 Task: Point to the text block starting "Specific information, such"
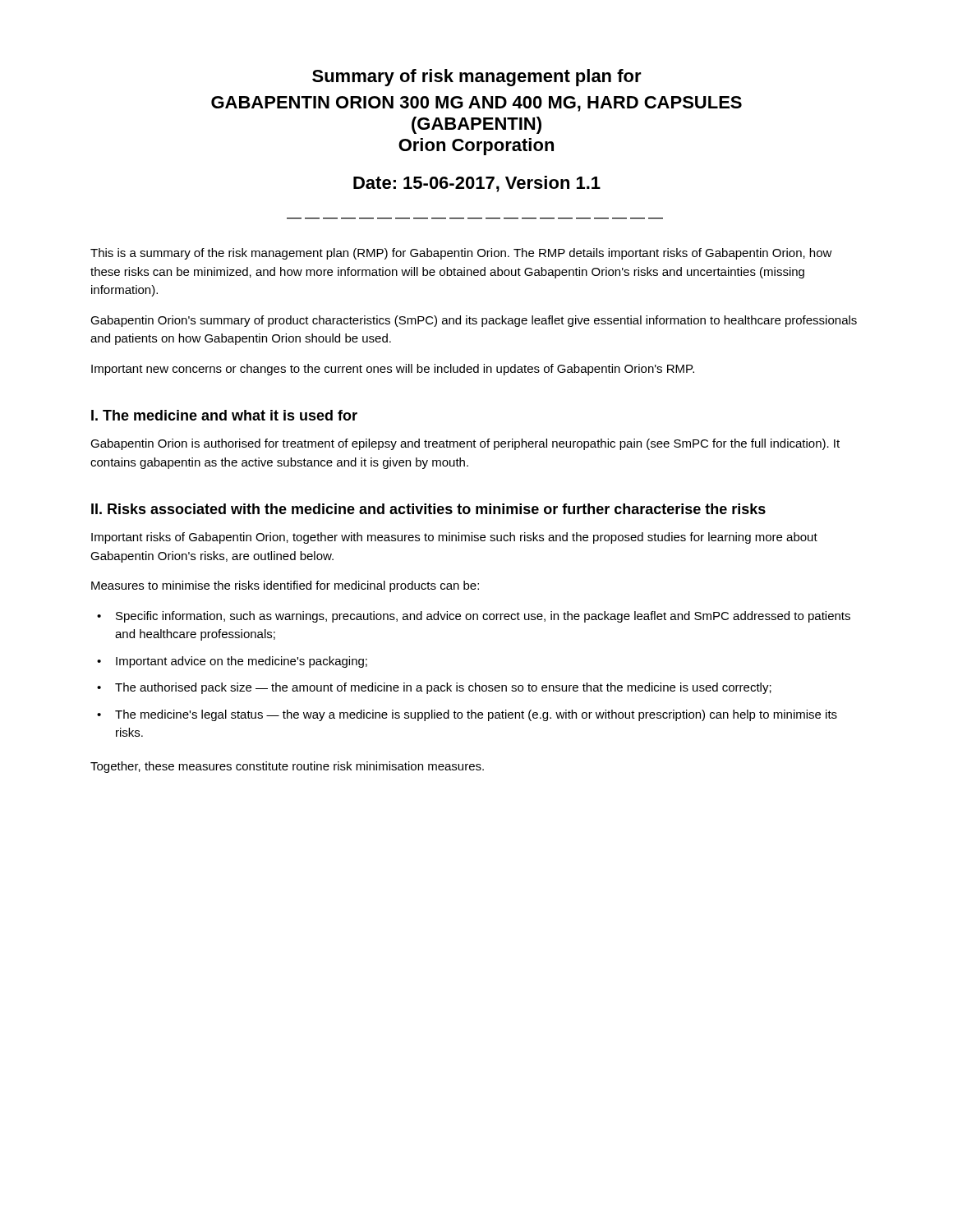(483, 624)
